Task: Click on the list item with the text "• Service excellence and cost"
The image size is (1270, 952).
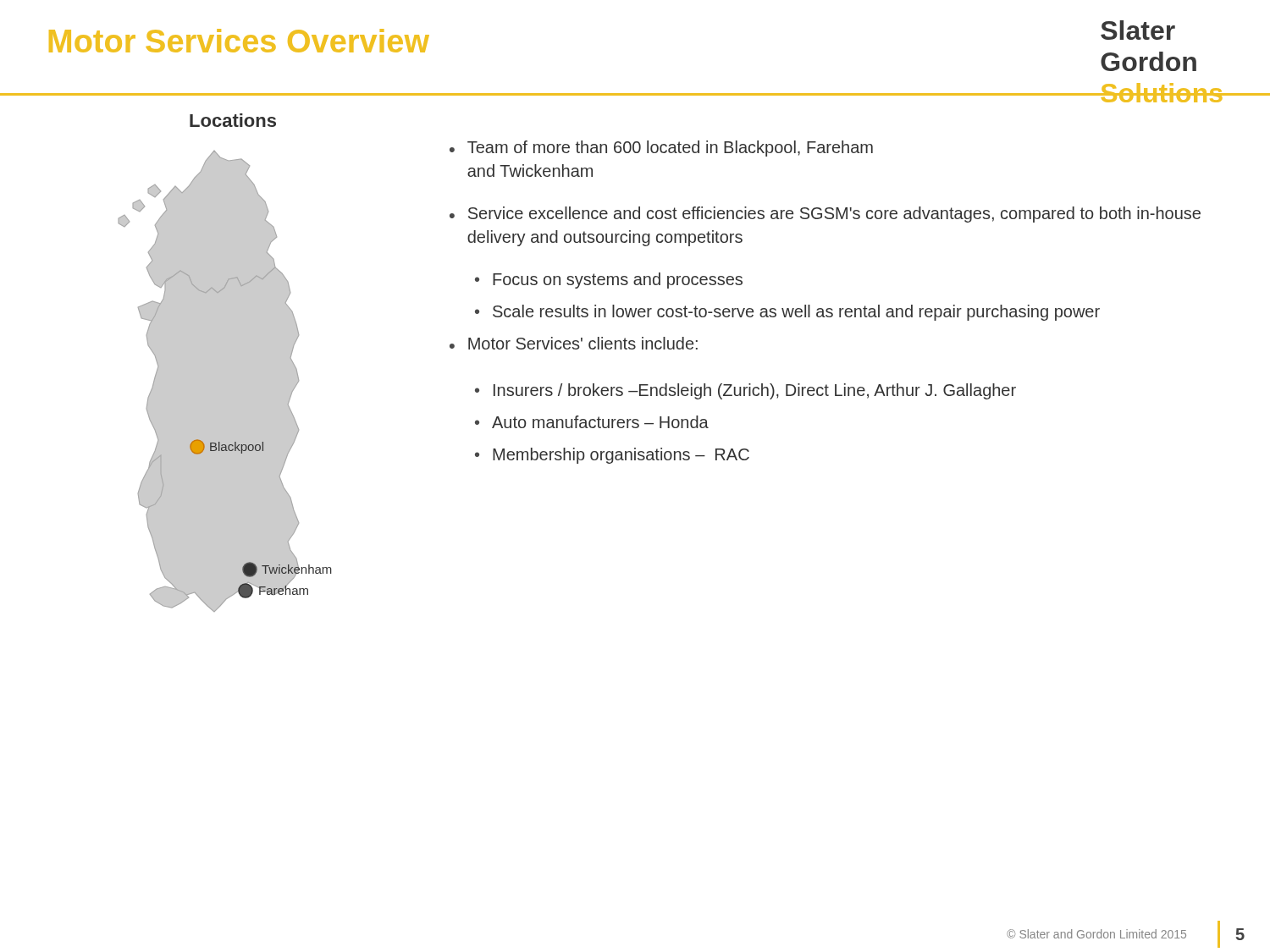Action: point(836,225)
